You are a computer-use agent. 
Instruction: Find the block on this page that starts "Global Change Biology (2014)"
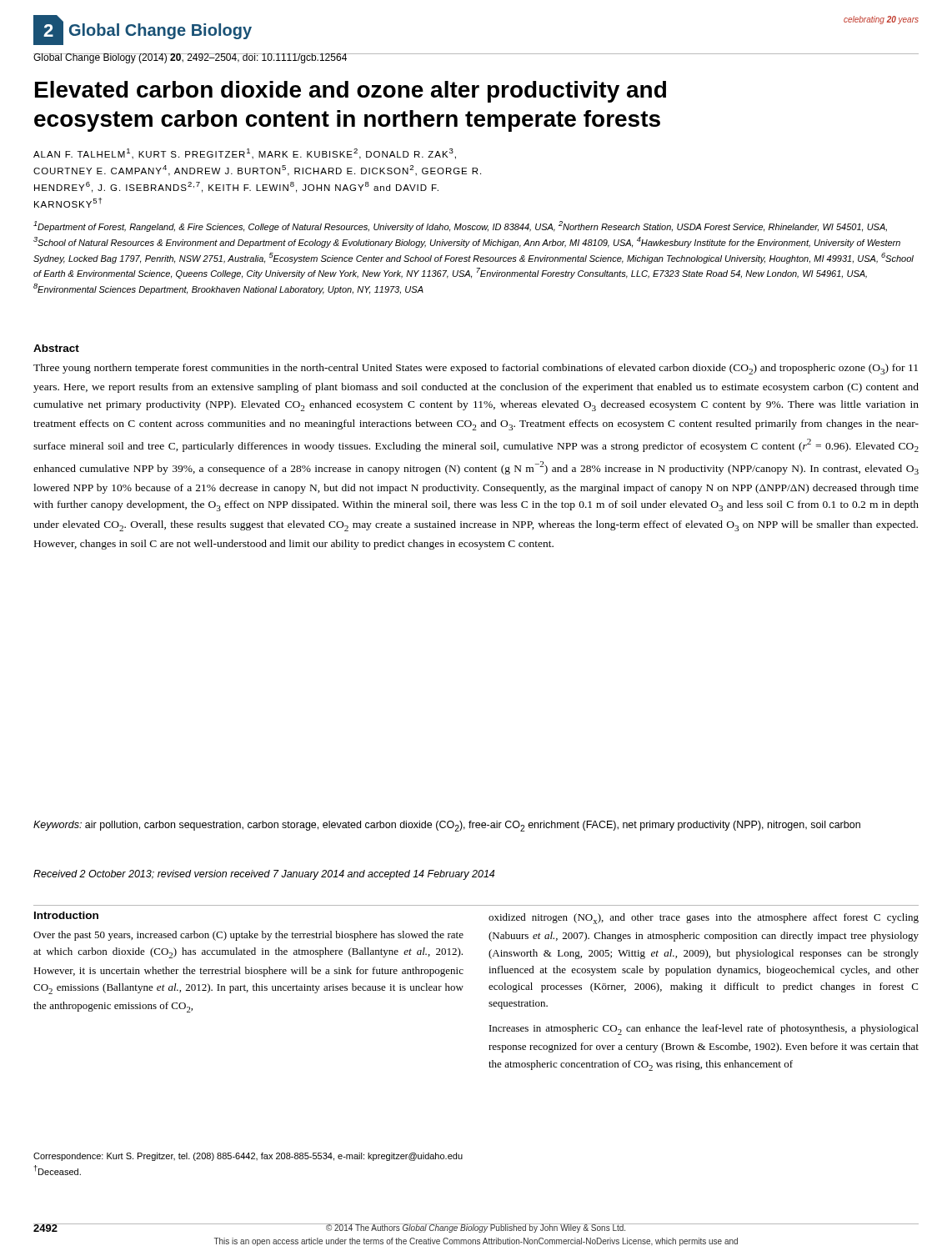(x=190, y=58)
